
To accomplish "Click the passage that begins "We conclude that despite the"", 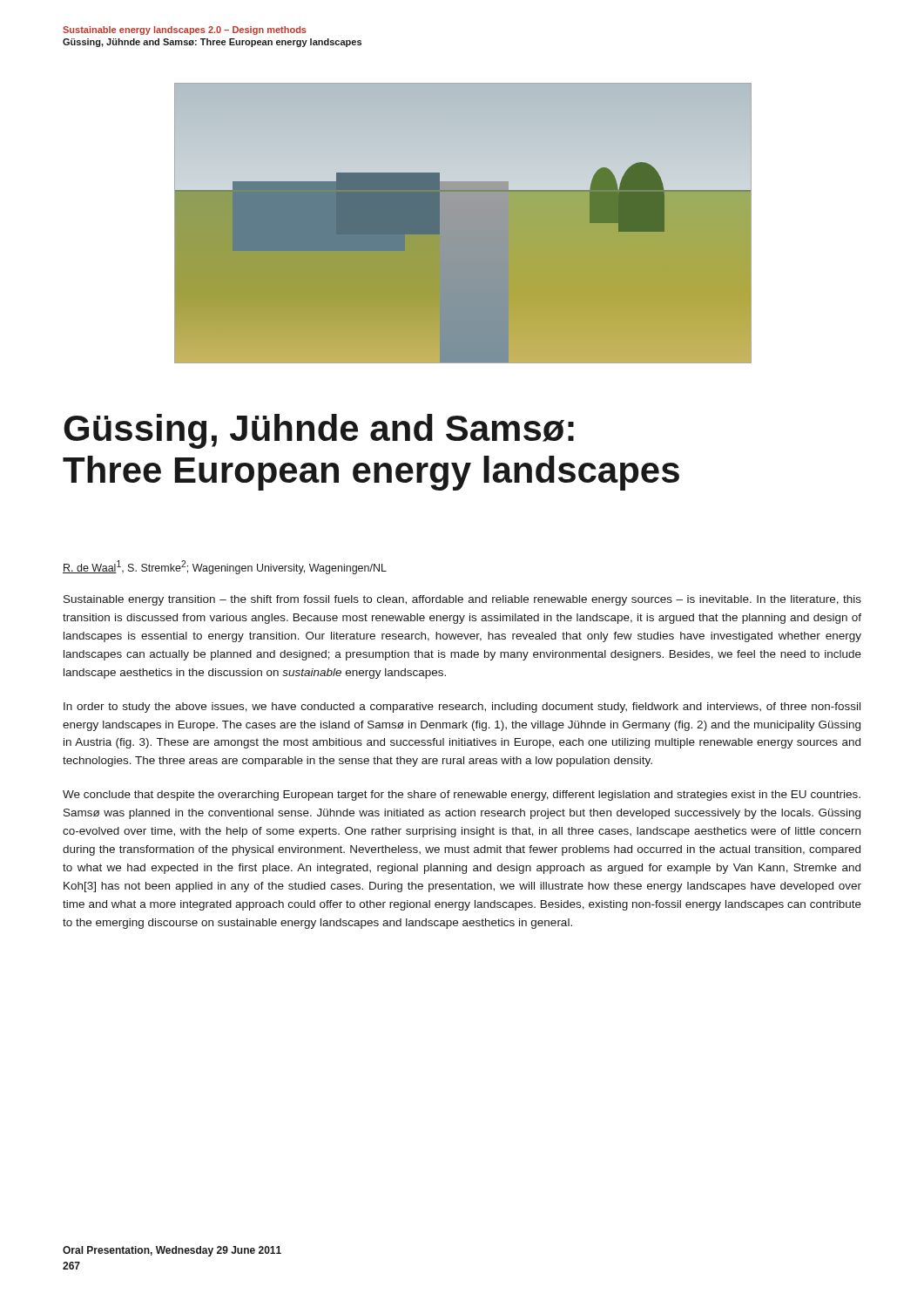I will pyautogui.click(x=462, y=858).
